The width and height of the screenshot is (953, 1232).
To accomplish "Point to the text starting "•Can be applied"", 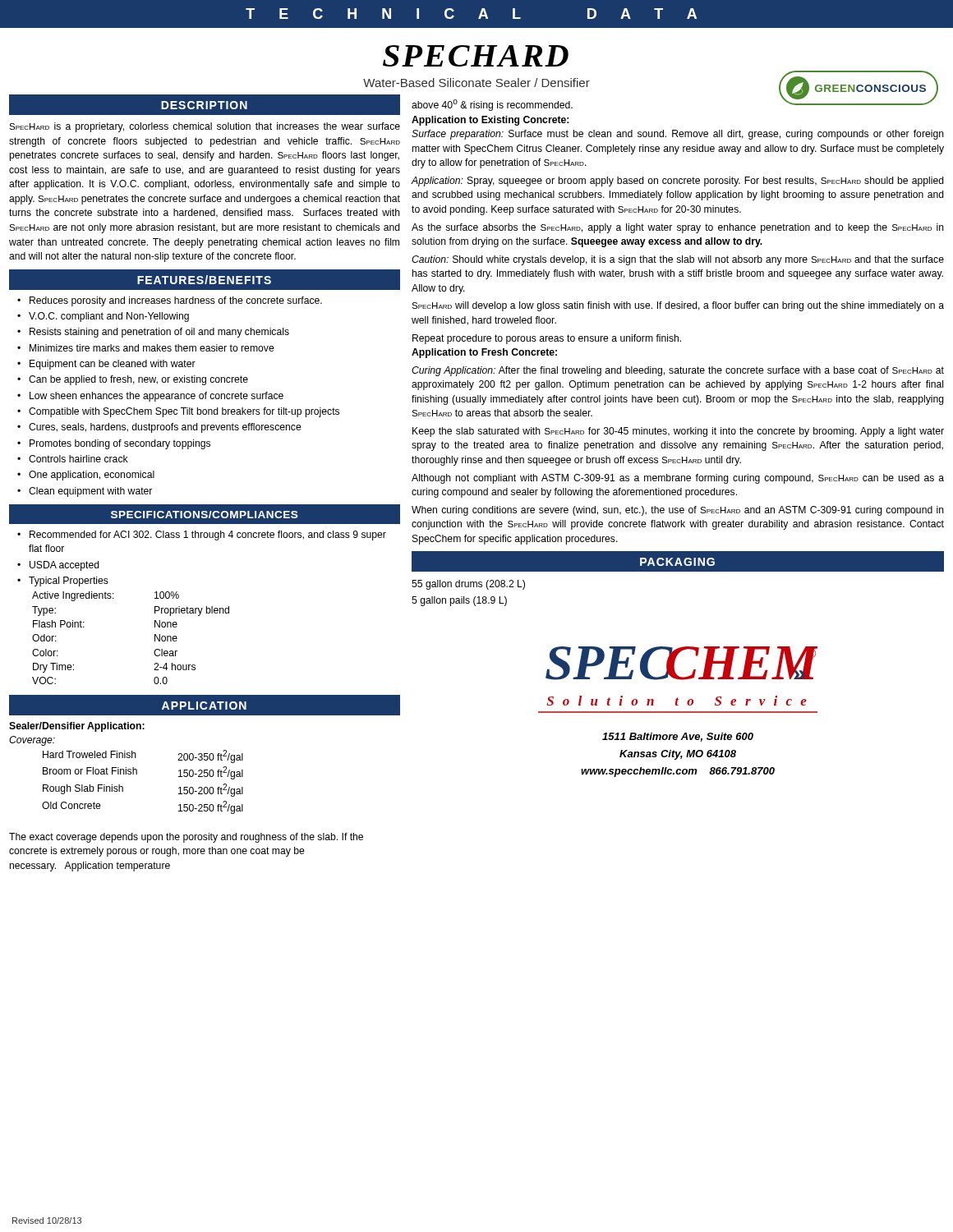I will [x=133, y=380].
